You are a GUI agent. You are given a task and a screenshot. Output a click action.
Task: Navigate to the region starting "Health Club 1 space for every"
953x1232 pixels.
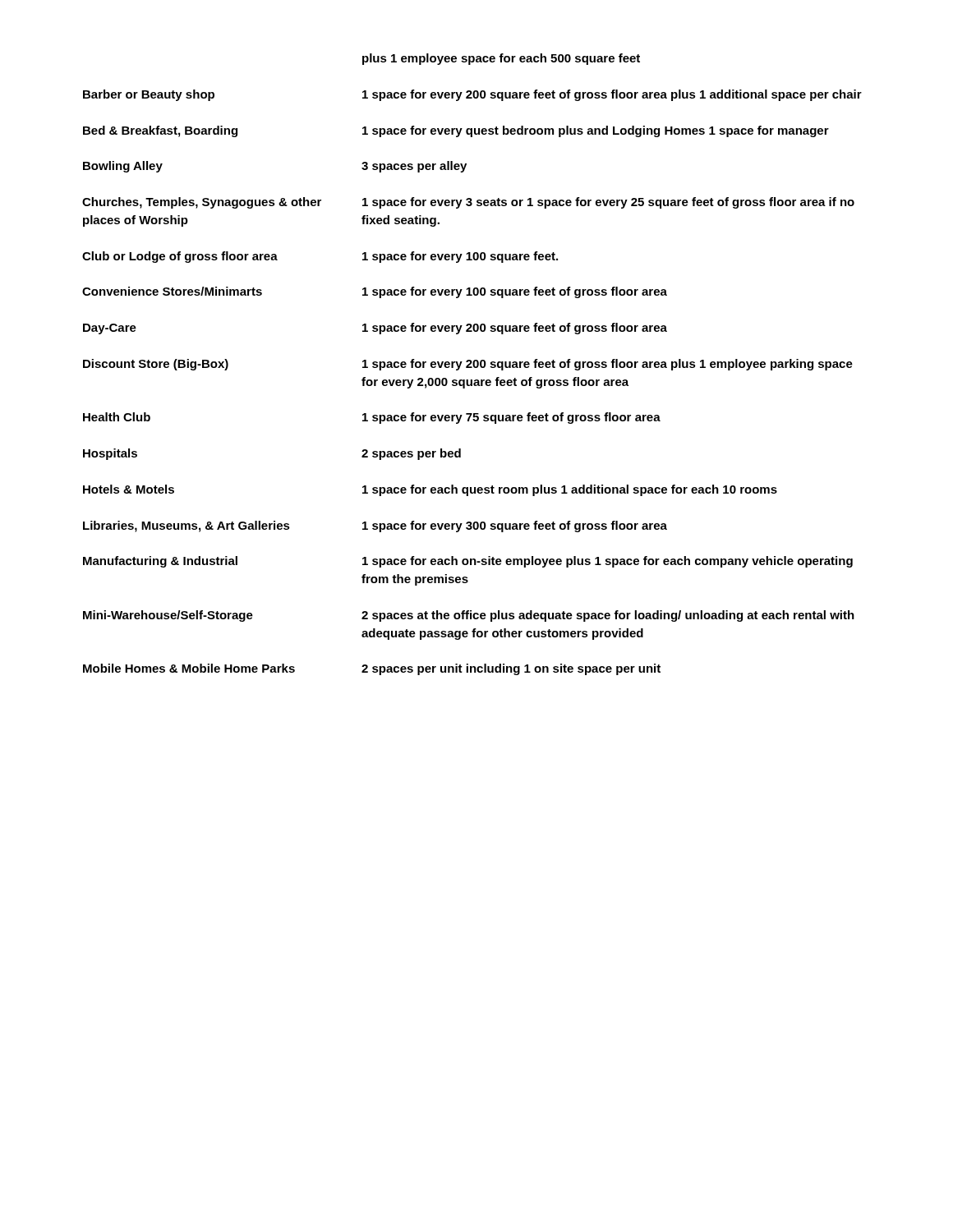[x=476, y=417]
